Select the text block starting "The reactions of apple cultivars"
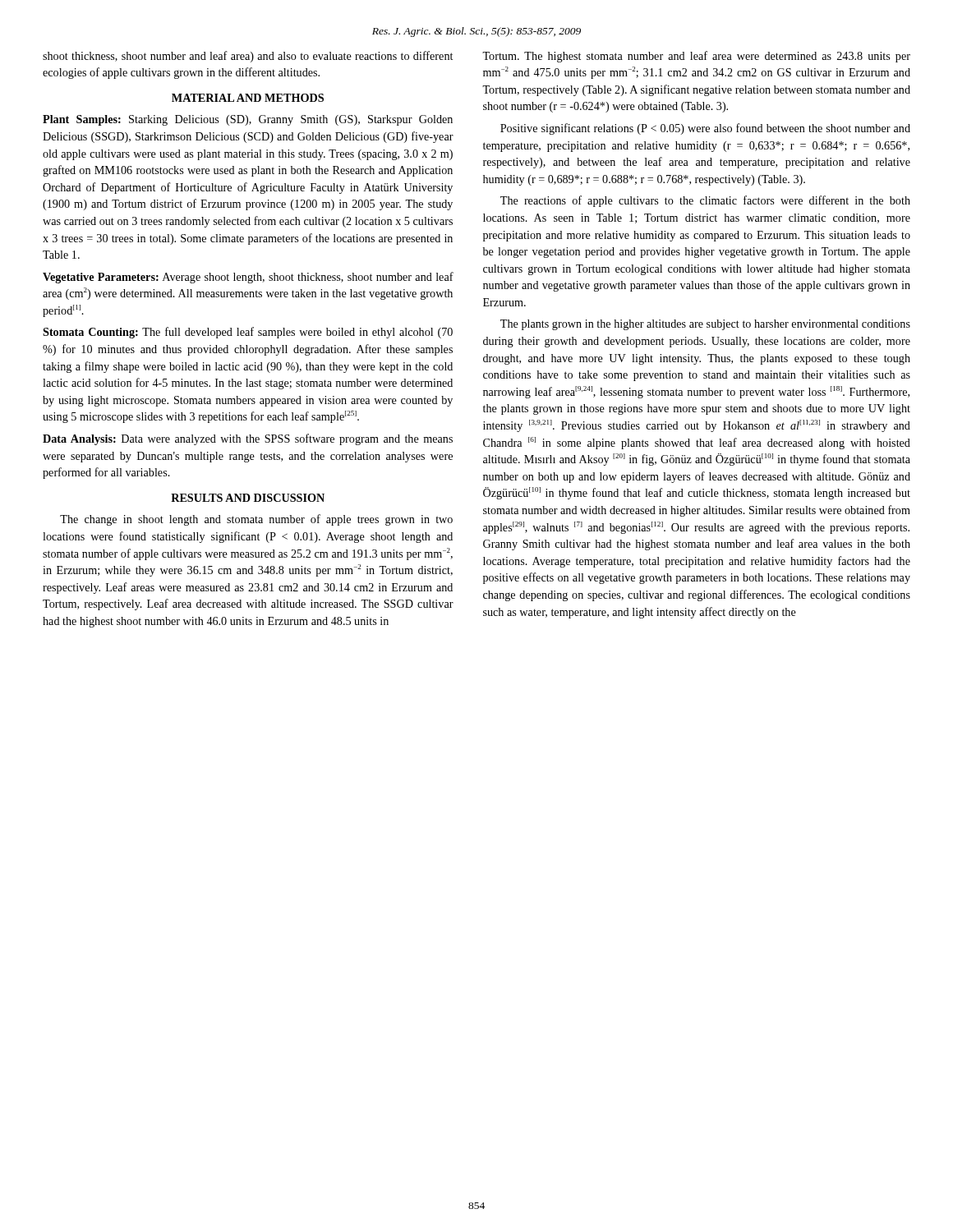This screenshot has width=953, height=1232. 696,252
